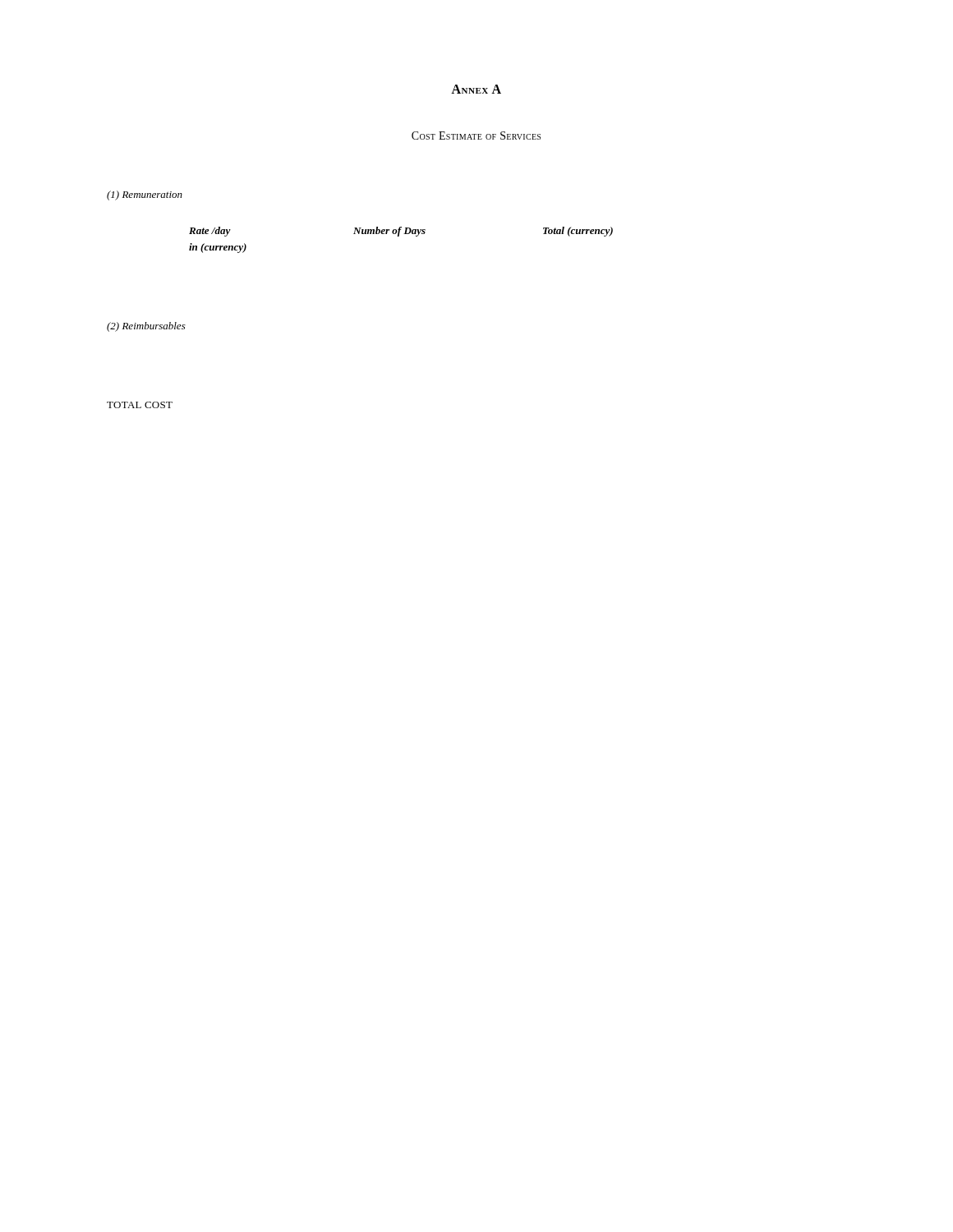
Task: Select the table that reads "in (currency)"
Action: 518,239
